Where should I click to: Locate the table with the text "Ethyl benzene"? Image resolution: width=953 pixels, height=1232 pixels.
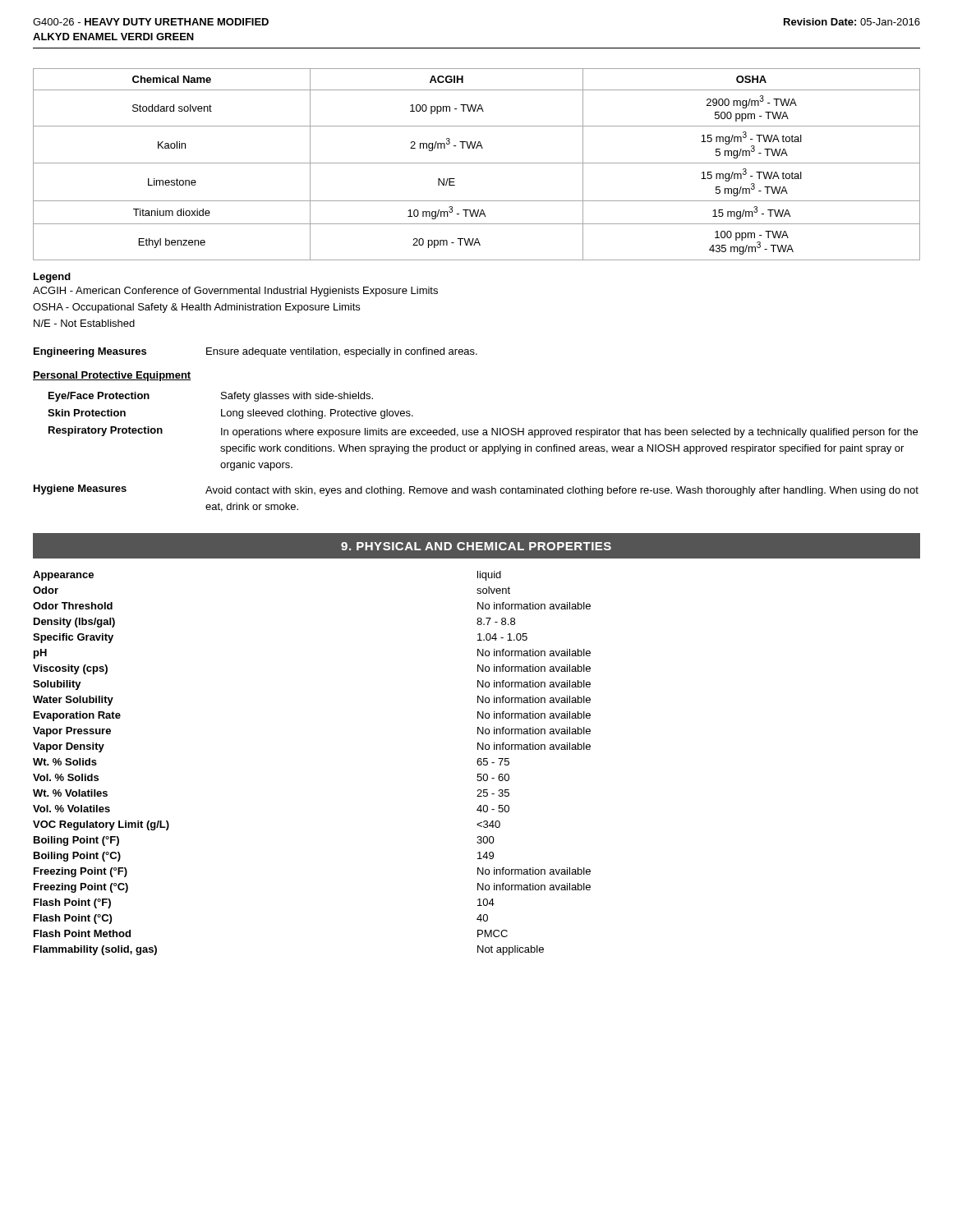pos(476,164)
